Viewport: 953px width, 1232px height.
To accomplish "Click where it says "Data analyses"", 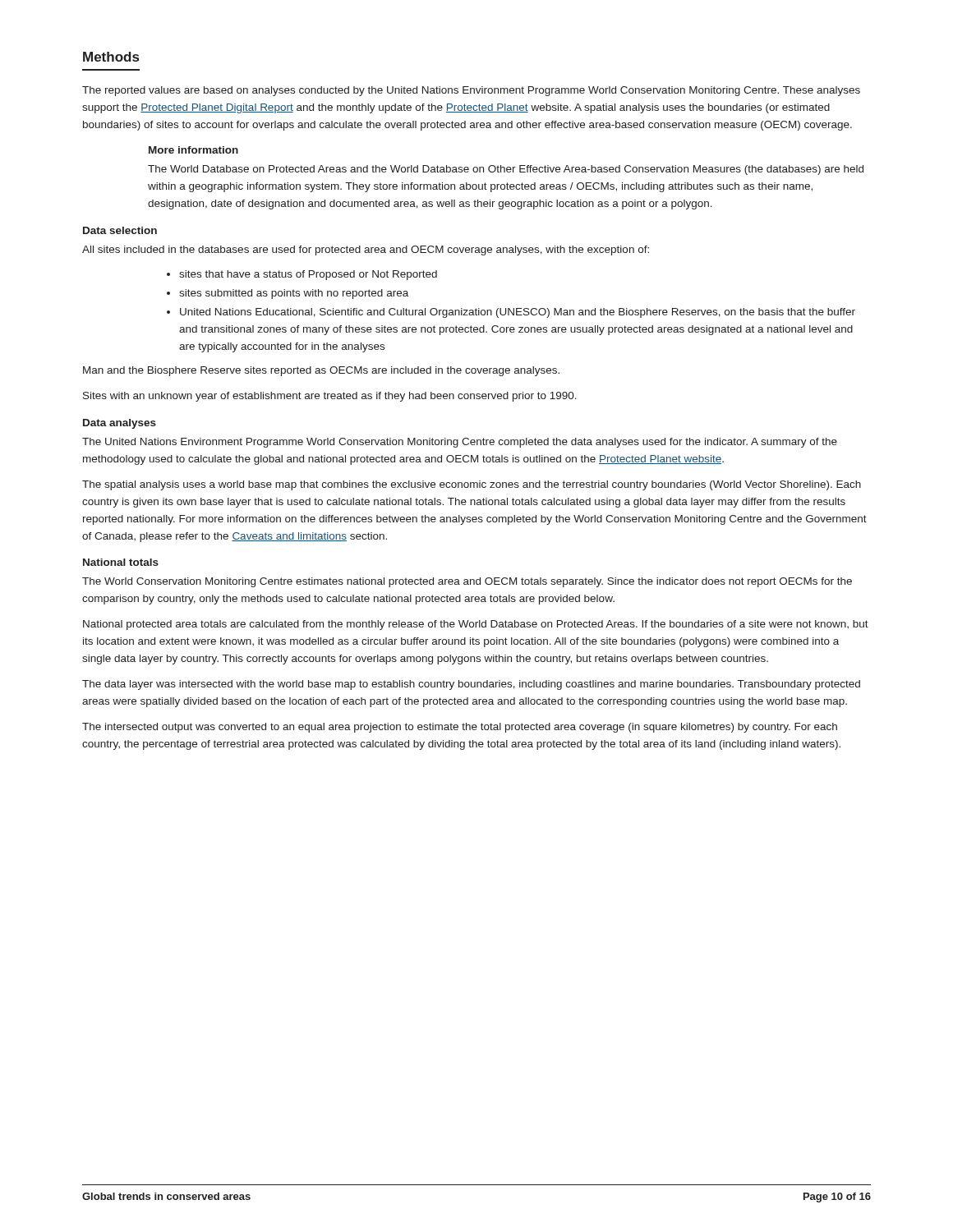I will [119, 422].
